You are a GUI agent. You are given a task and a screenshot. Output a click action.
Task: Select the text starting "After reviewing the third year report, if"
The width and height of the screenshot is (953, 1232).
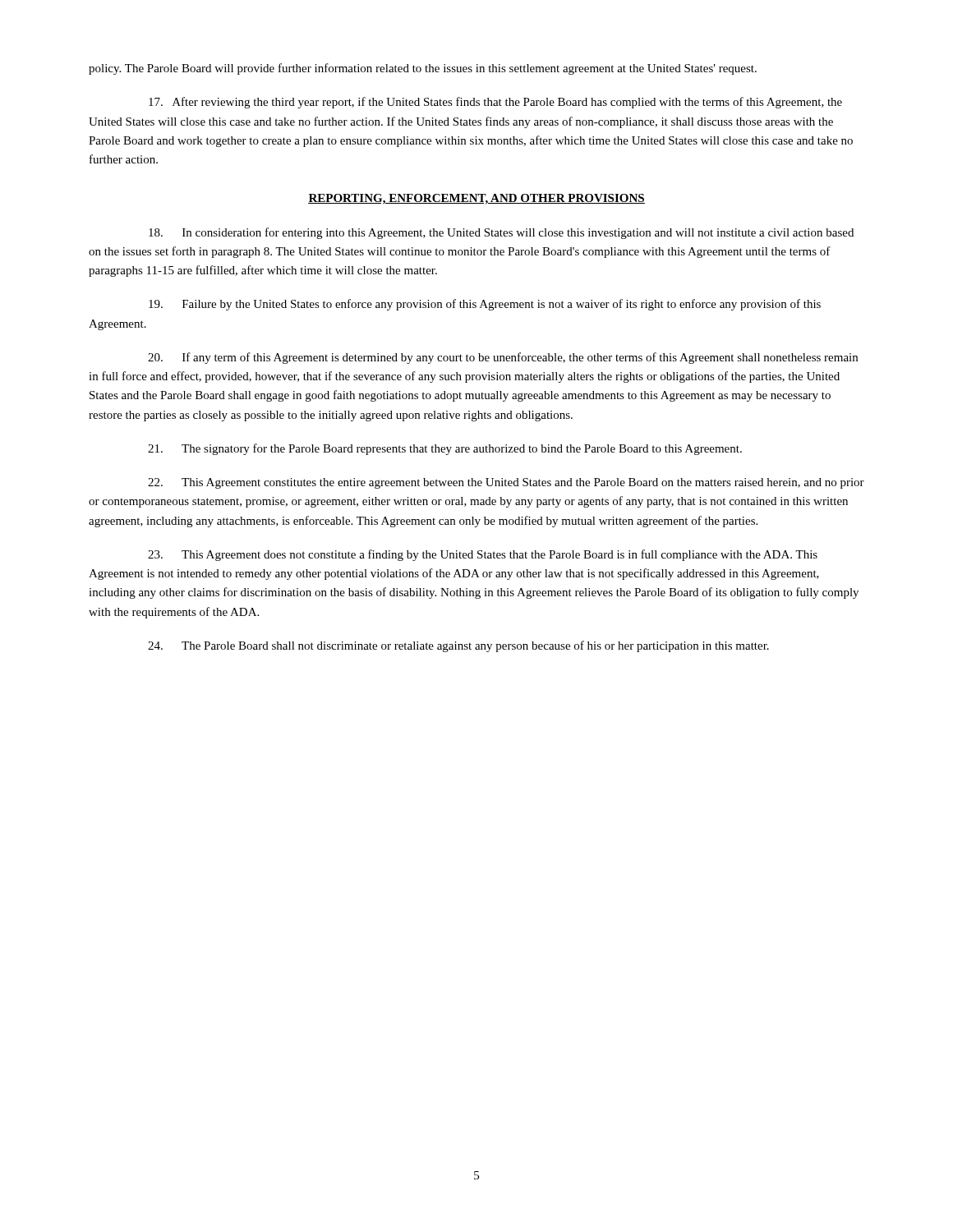pyautogui.click(x=476, y=131)
